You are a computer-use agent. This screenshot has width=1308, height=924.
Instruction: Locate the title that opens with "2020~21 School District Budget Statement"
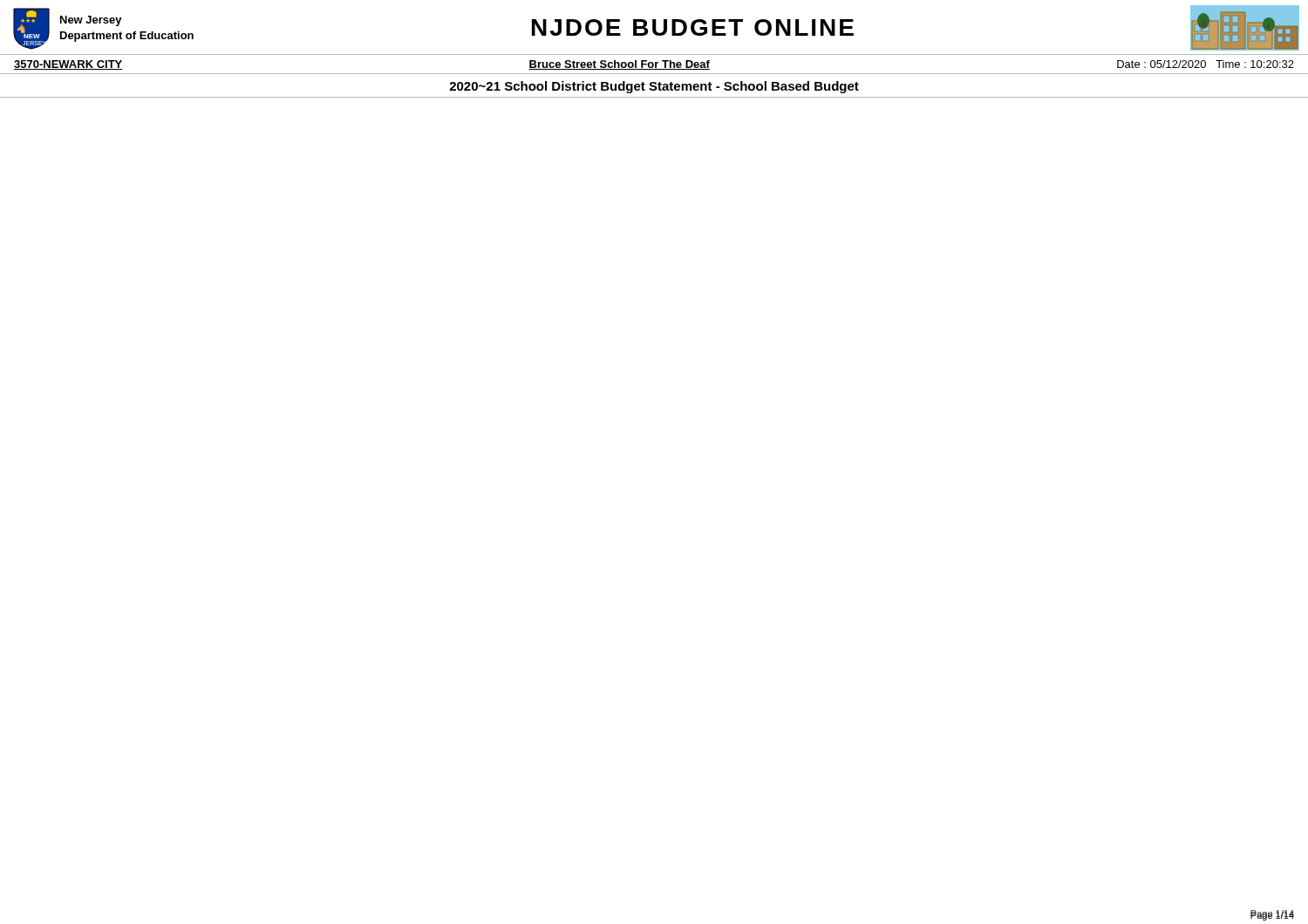coord(654,86)
